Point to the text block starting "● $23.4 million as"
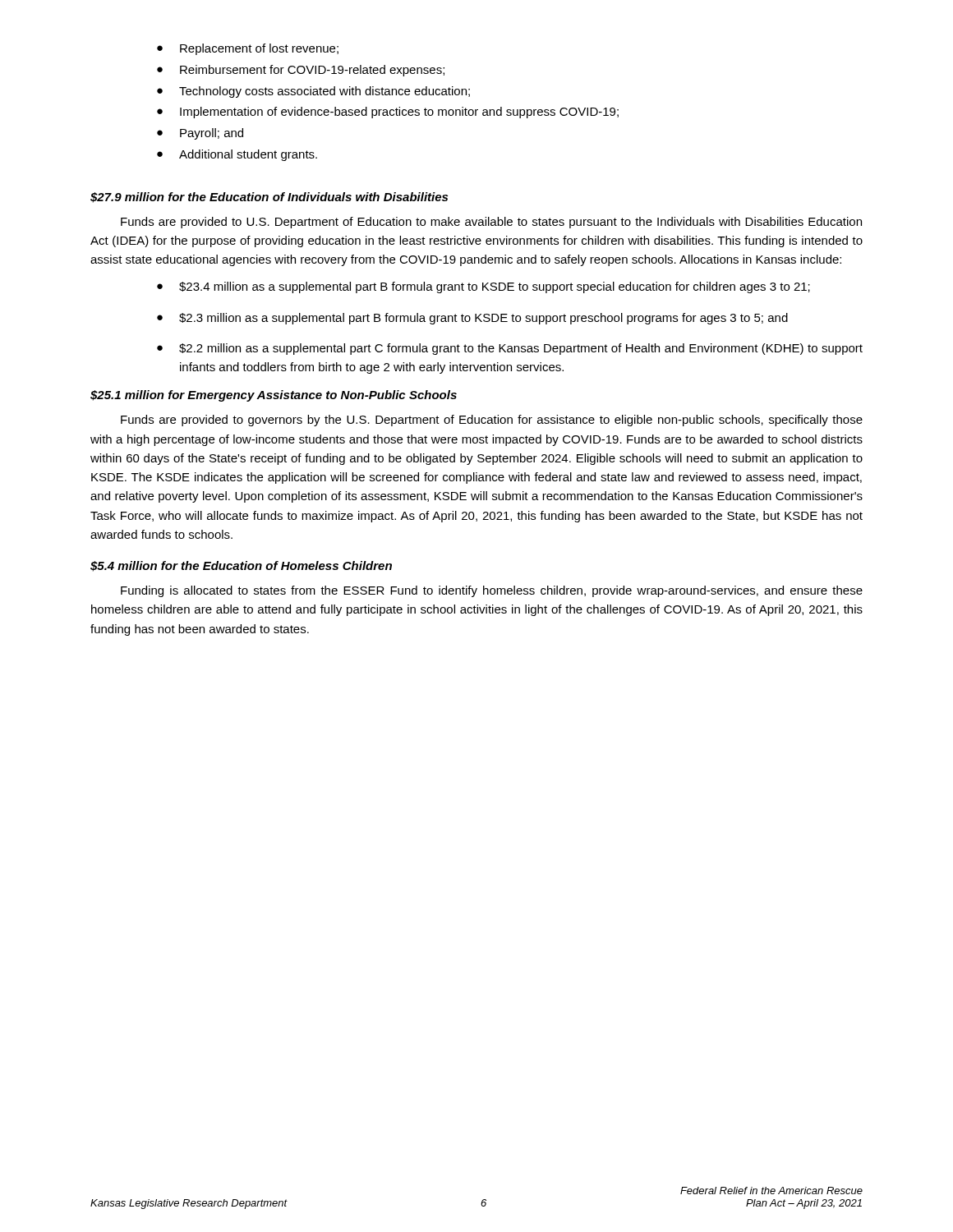This screenshot has height=1232, width=953. pos(509,287)
